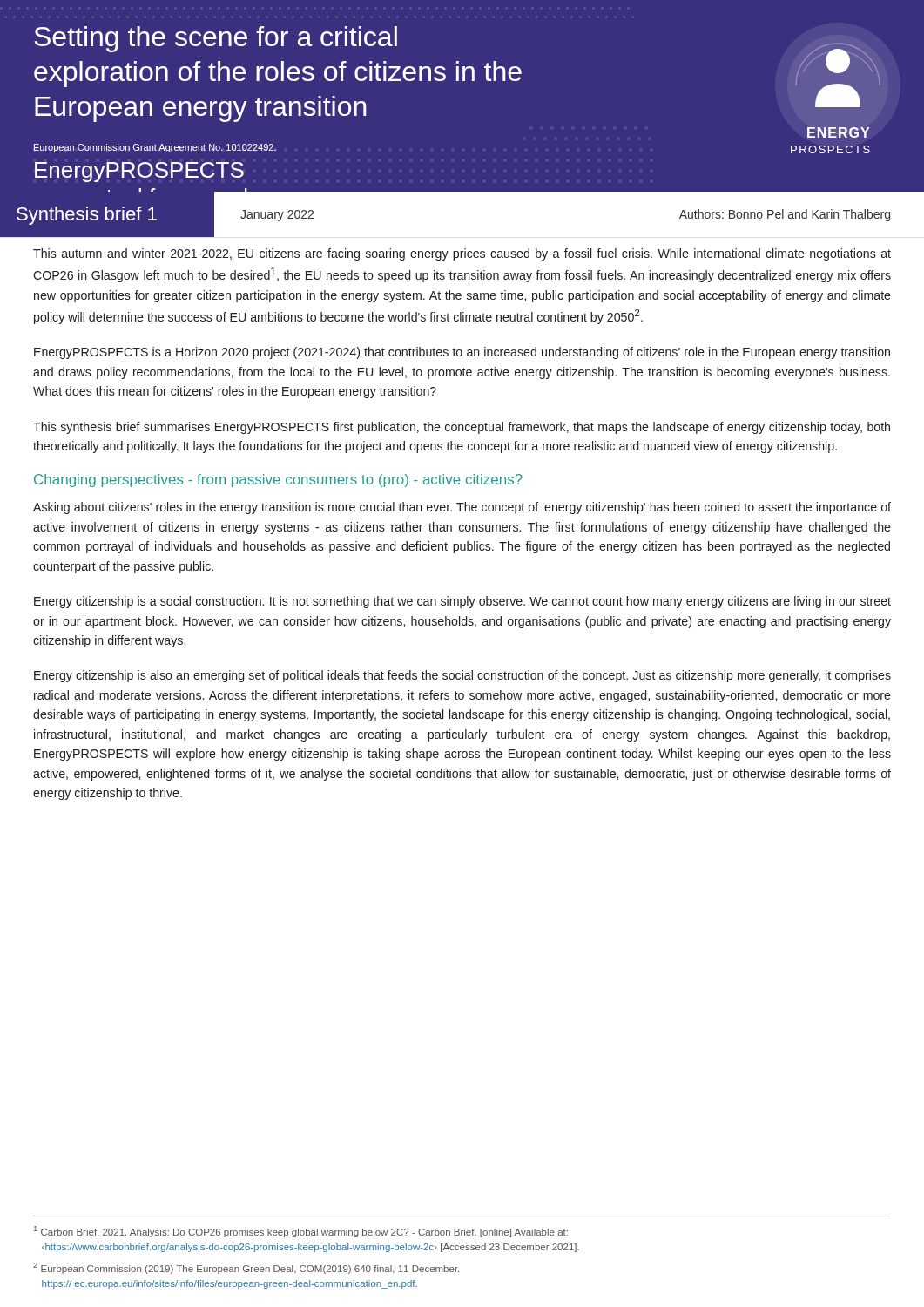This screenshot has width=924, height=1307.
Task: Locate the logo
Action: [x=807, y=98]
